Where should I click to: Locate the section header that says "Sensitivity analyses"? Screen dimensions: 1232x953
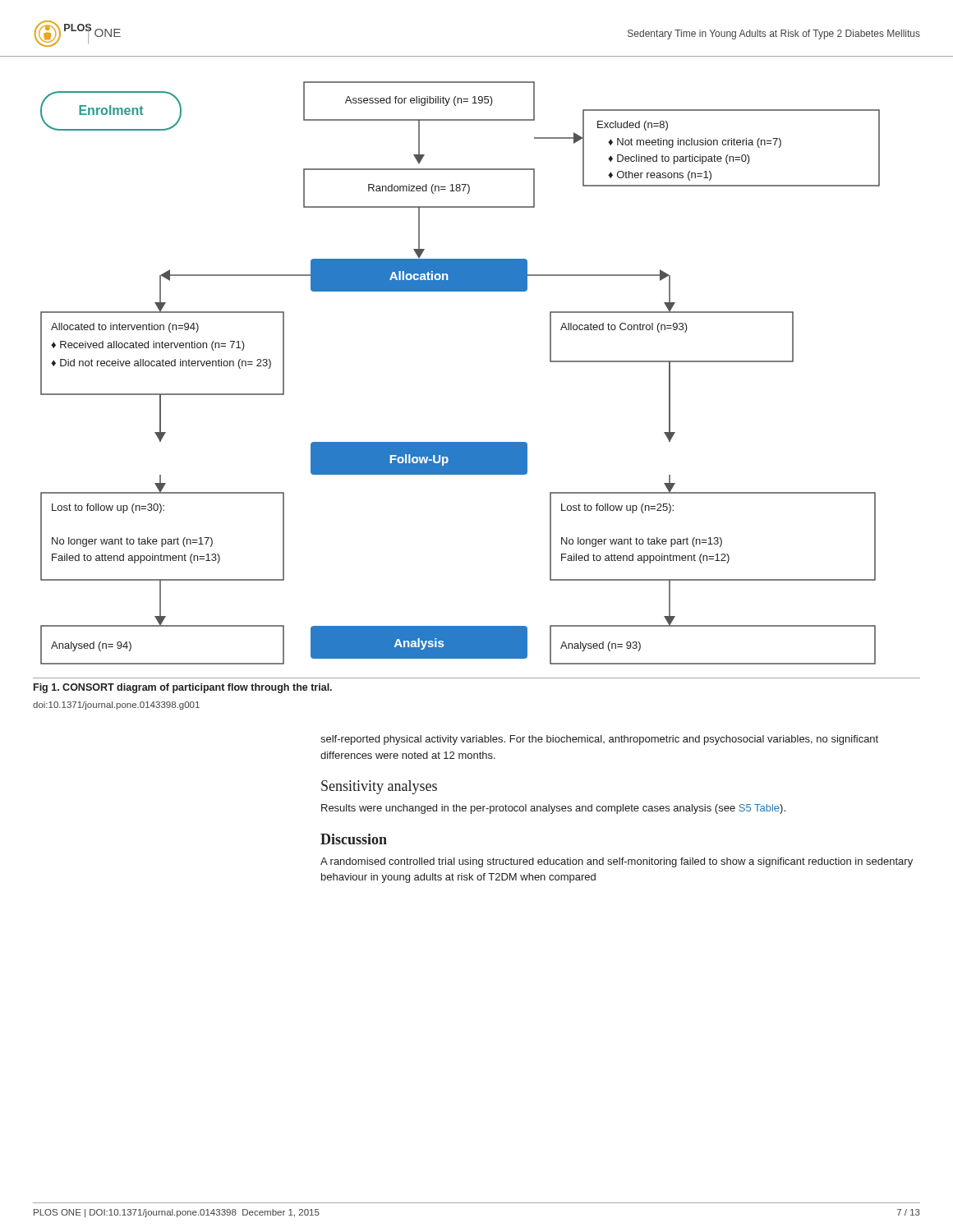[379, 786]
